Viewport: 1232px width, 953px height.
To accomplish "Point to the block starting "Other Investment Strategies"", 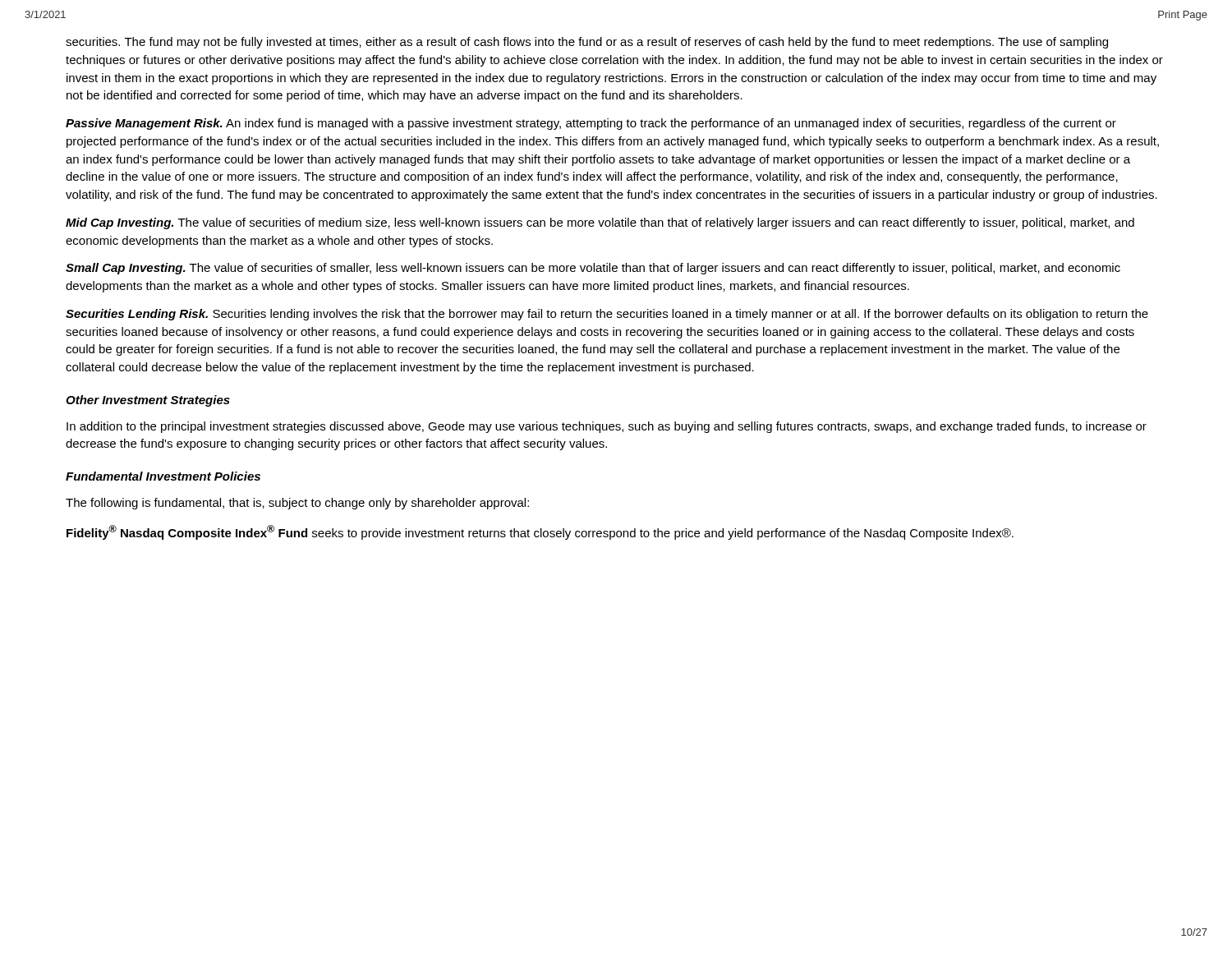I will click(148, 399).
